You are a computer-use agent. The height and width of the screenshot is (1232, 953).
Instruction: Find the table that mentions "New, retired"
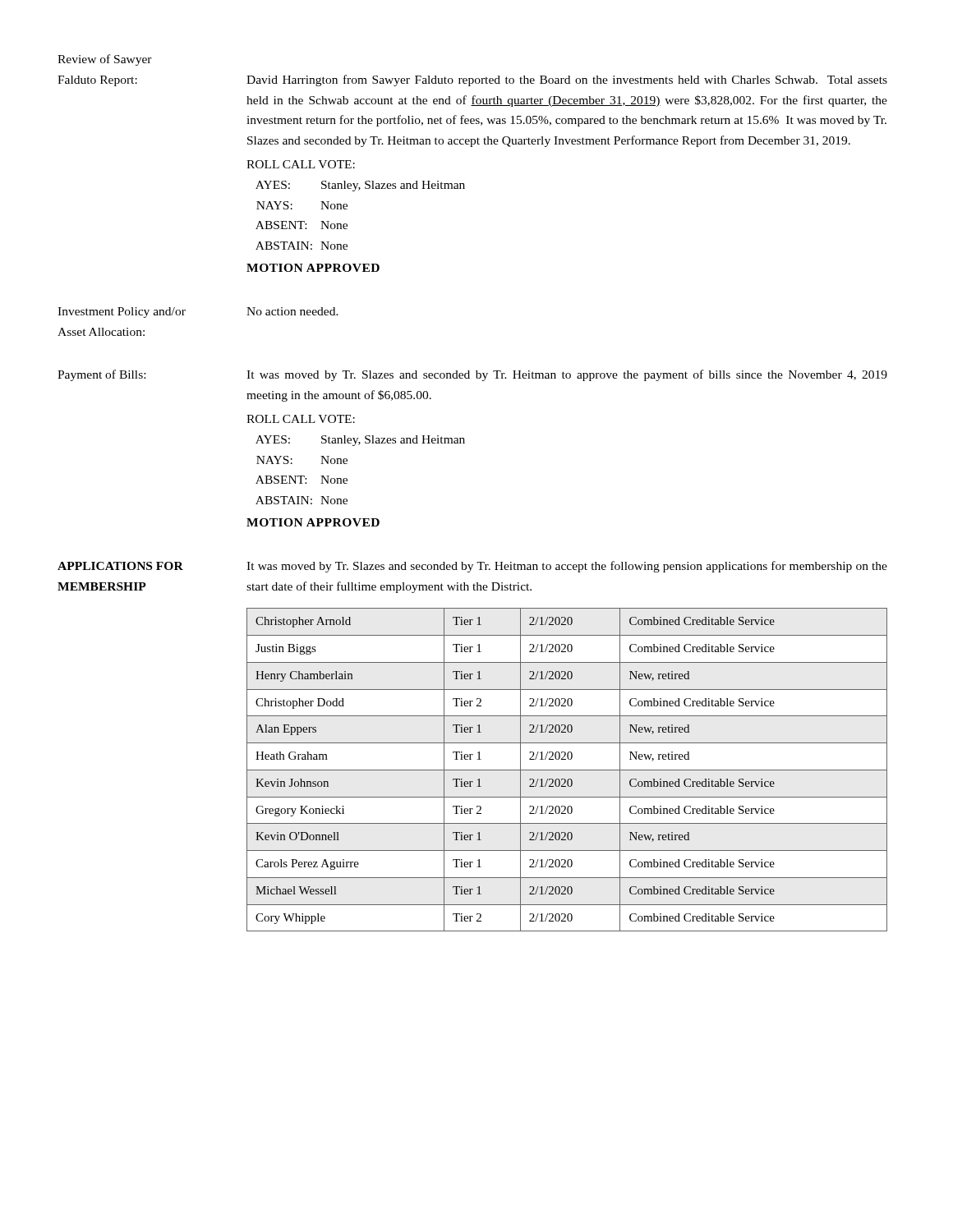coord(567,770)
